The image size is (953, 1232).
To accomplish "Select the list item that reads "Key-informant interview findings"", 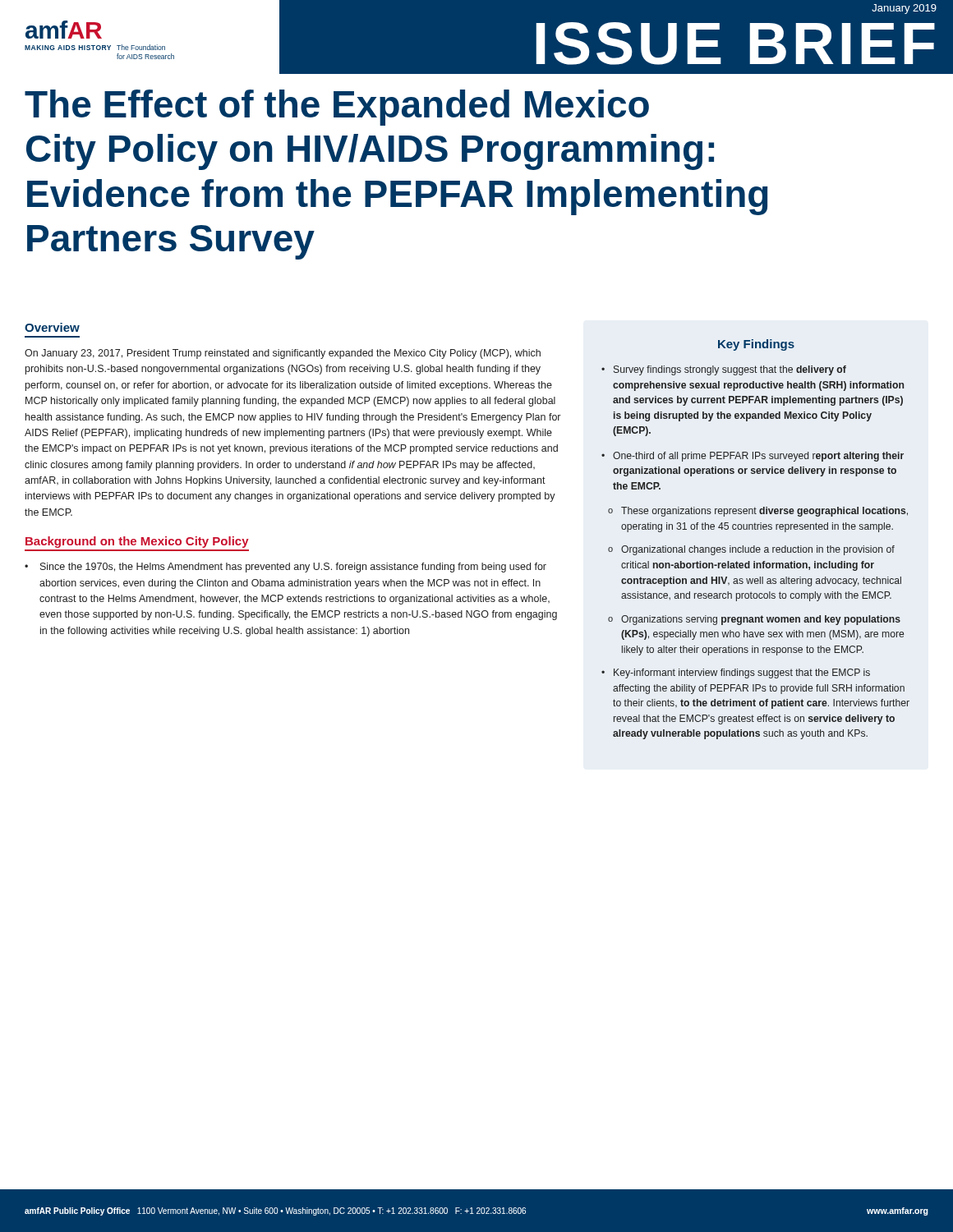I will click(756, 704).
